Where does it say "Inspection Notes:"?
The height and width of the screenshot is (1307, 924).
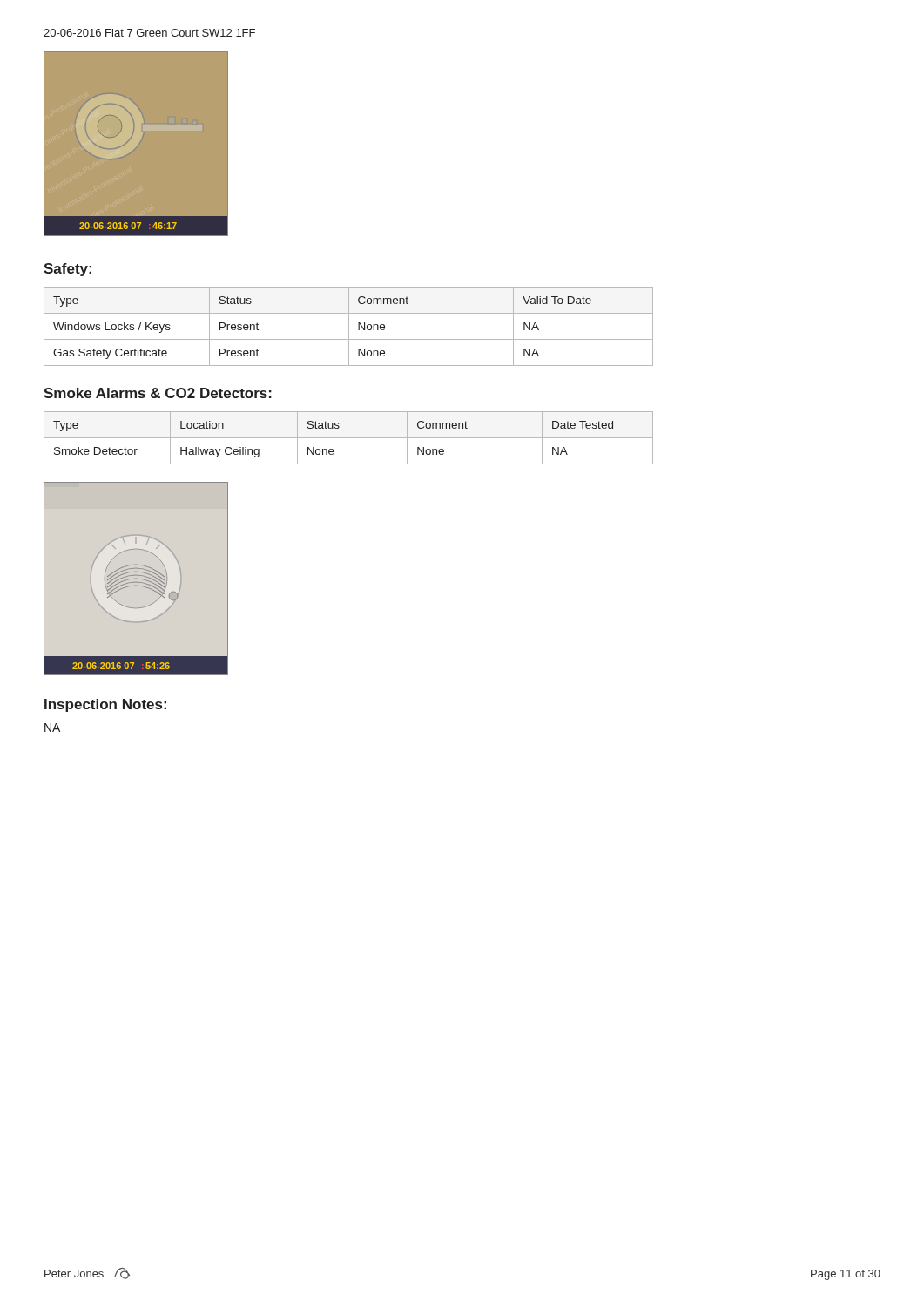point(106,704)
